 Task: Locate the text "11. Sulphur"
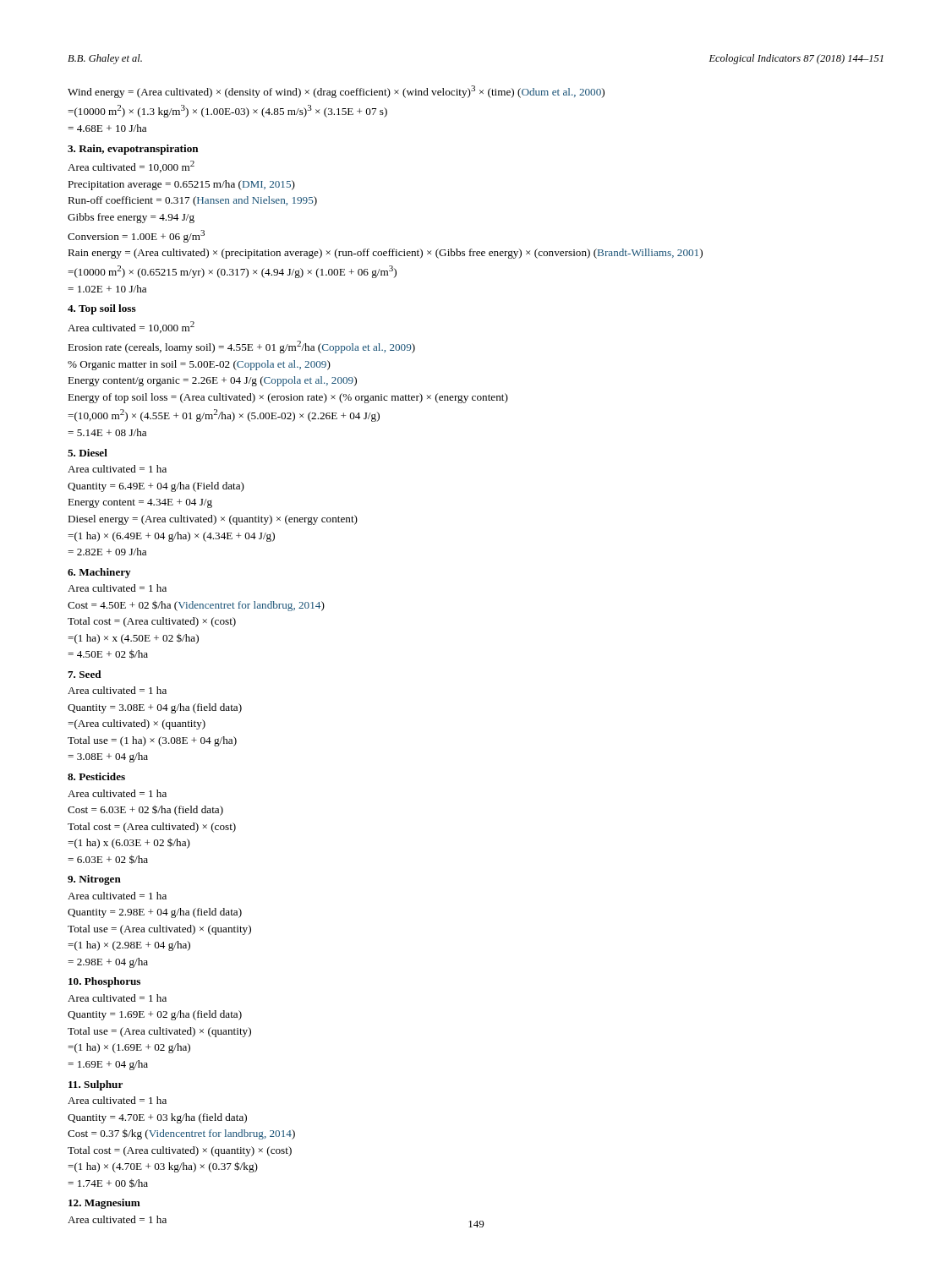pos(96,1085)
